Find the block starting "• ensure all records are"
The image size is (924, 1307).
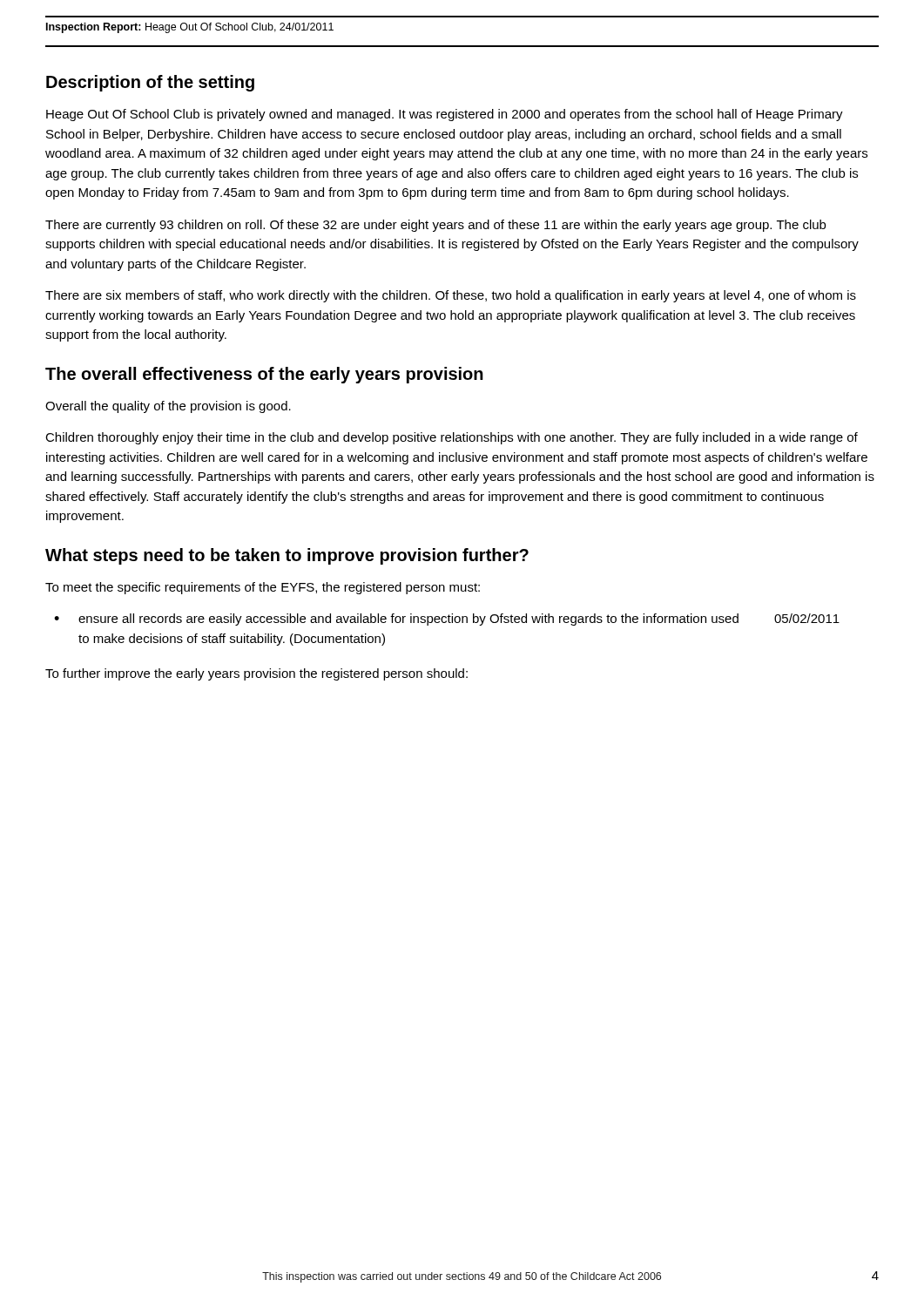[462, 629]
